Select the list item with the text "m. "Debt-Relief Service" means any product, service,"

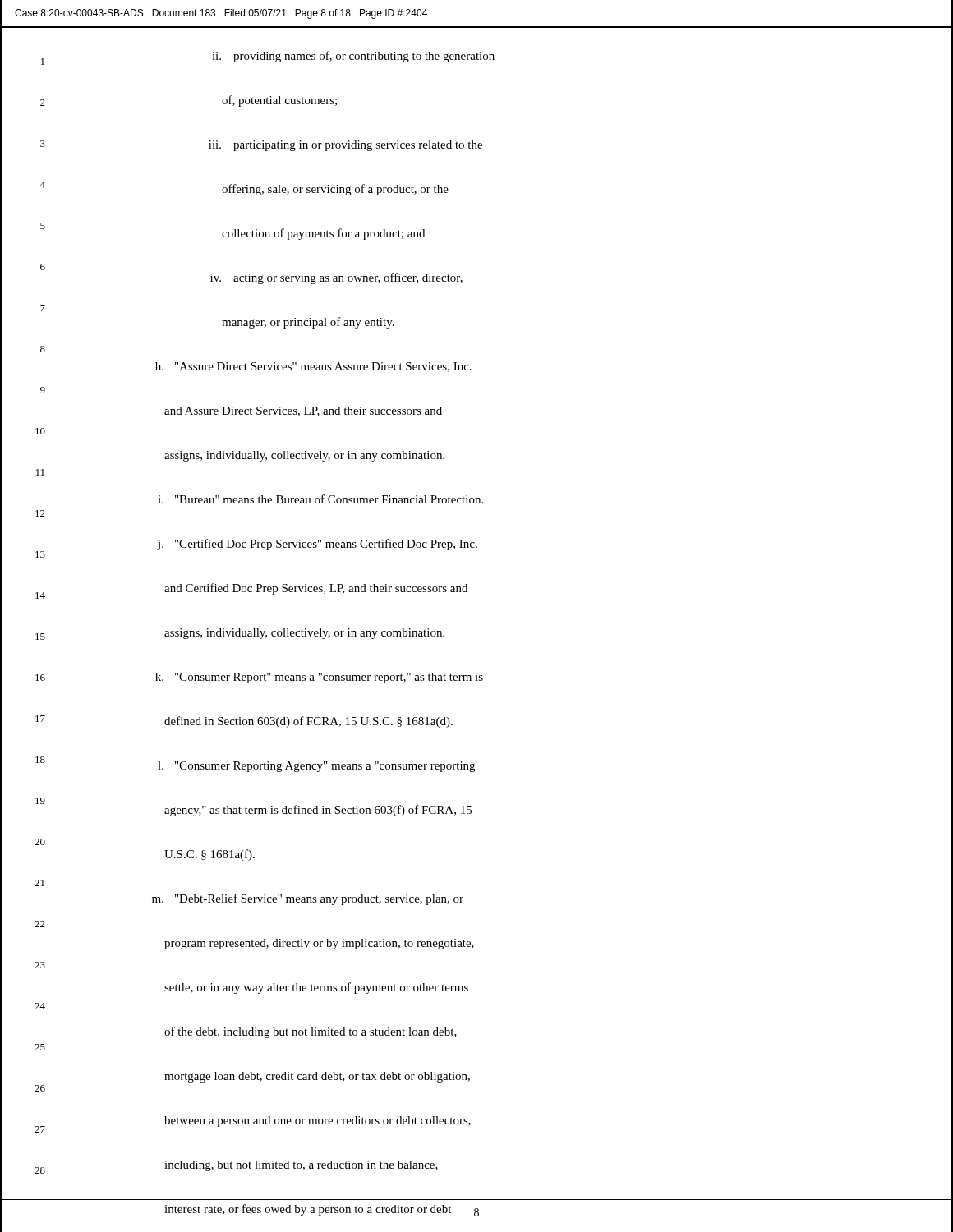coord(308,899)
